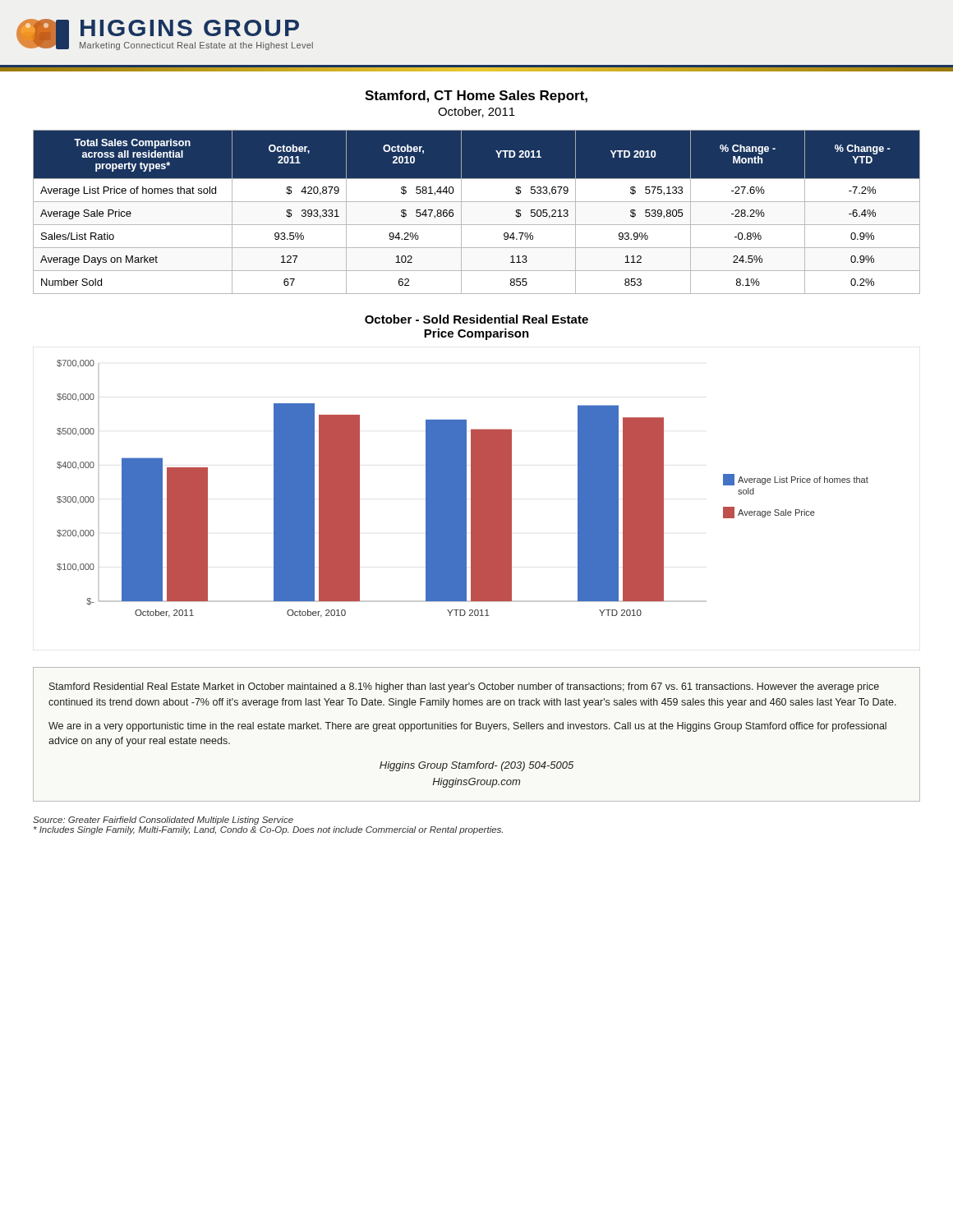Select the grouped bar chart
Image resolution: width=953 pixels, height=1232 pixels.
point(476,499)
